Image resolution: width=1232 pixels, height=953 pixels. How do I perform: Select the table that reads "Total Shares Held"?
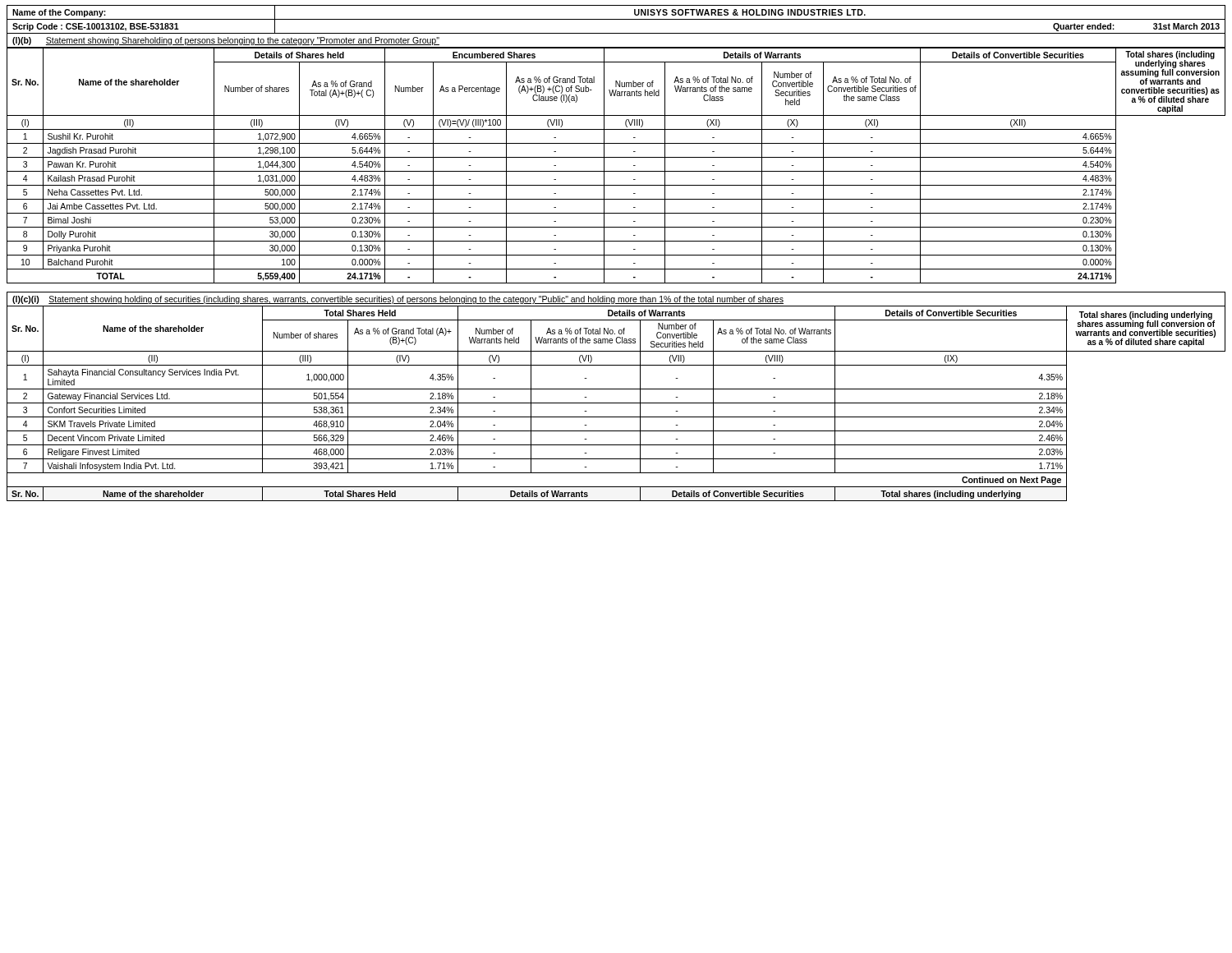(x=616, y=403)
